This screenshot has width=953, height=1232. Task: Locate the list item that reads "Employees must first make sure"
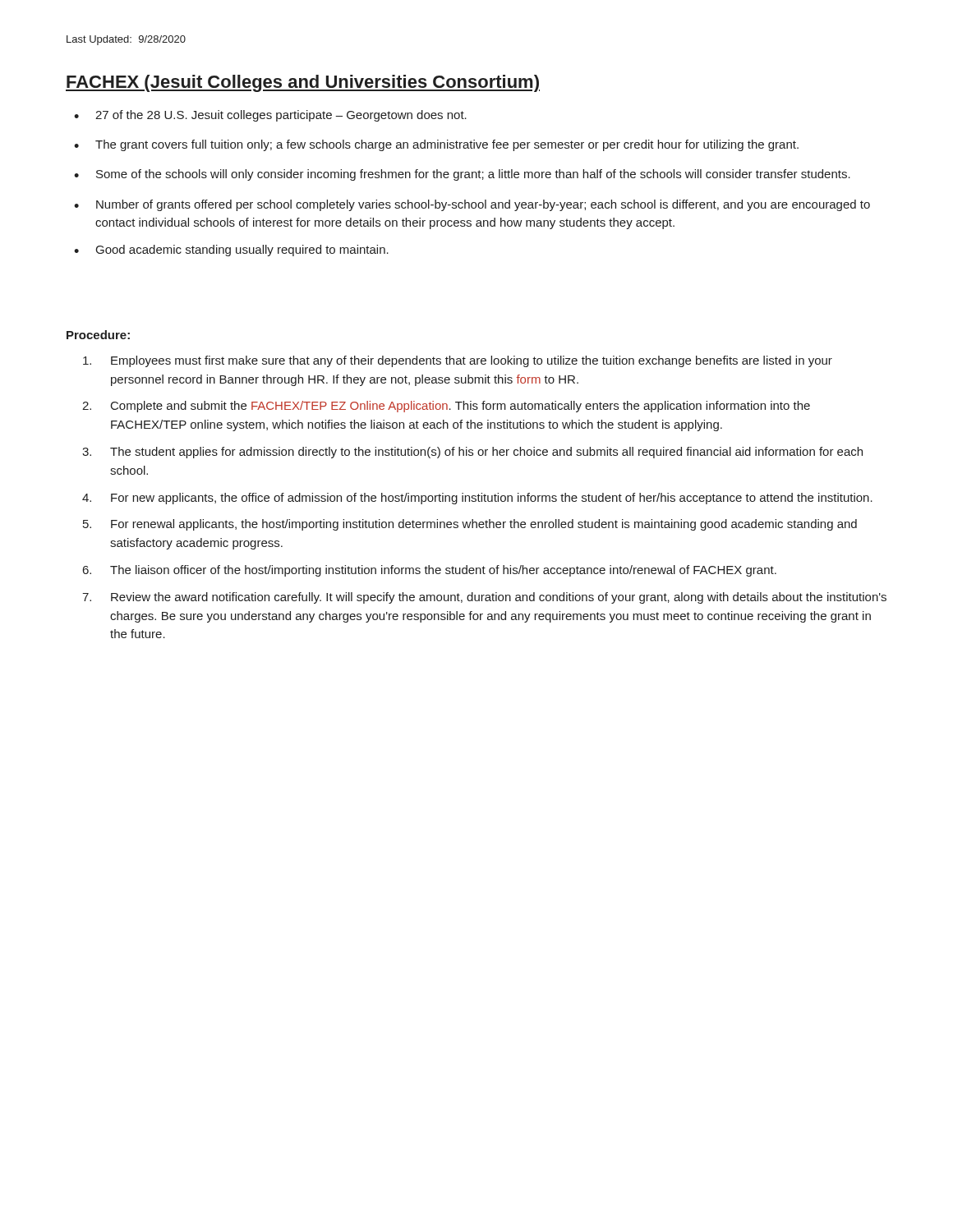[x=485, y=370]
